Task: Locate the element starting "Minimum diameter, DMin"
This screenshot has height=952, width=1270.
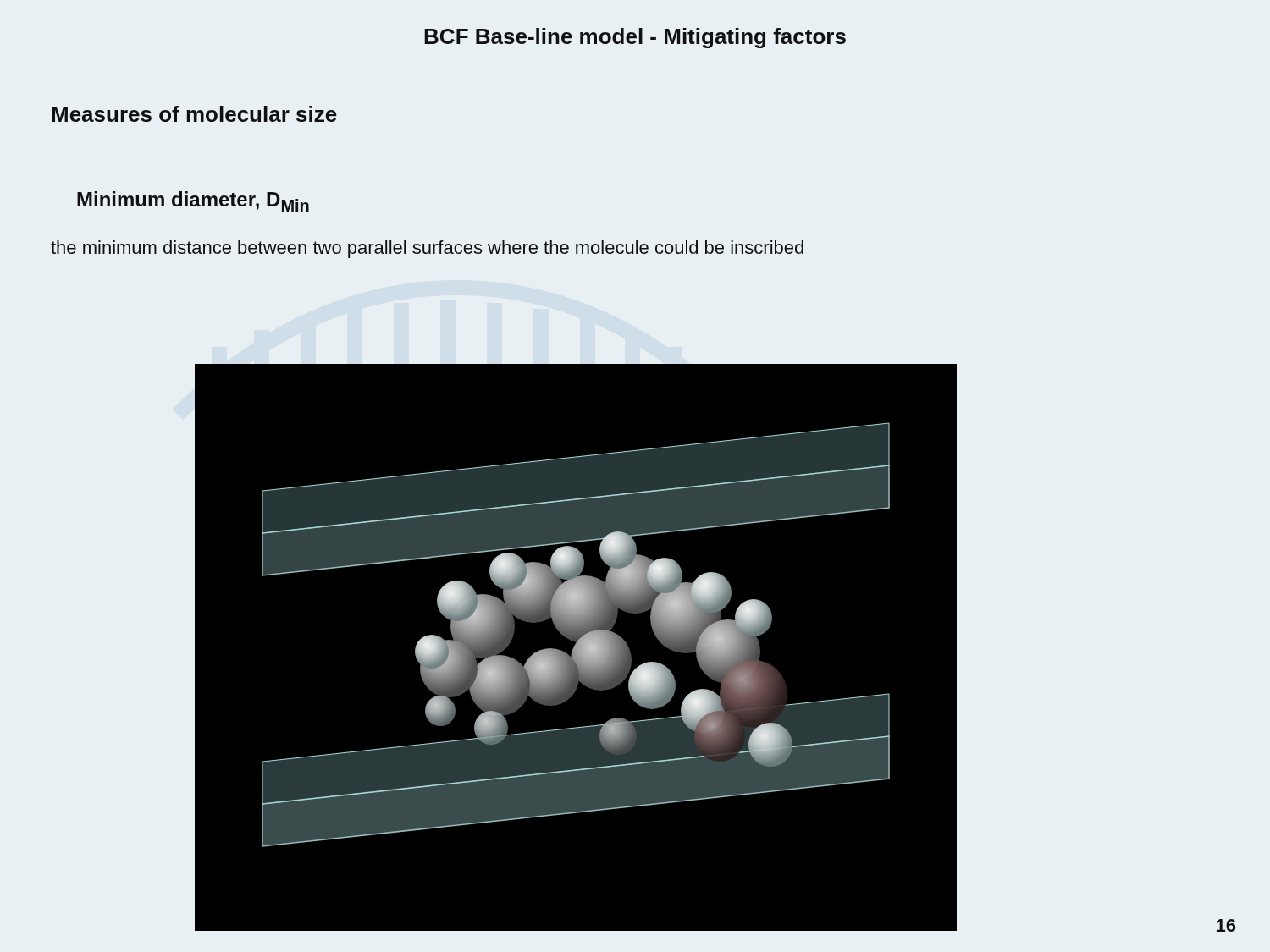Action: tap(193, 201)
